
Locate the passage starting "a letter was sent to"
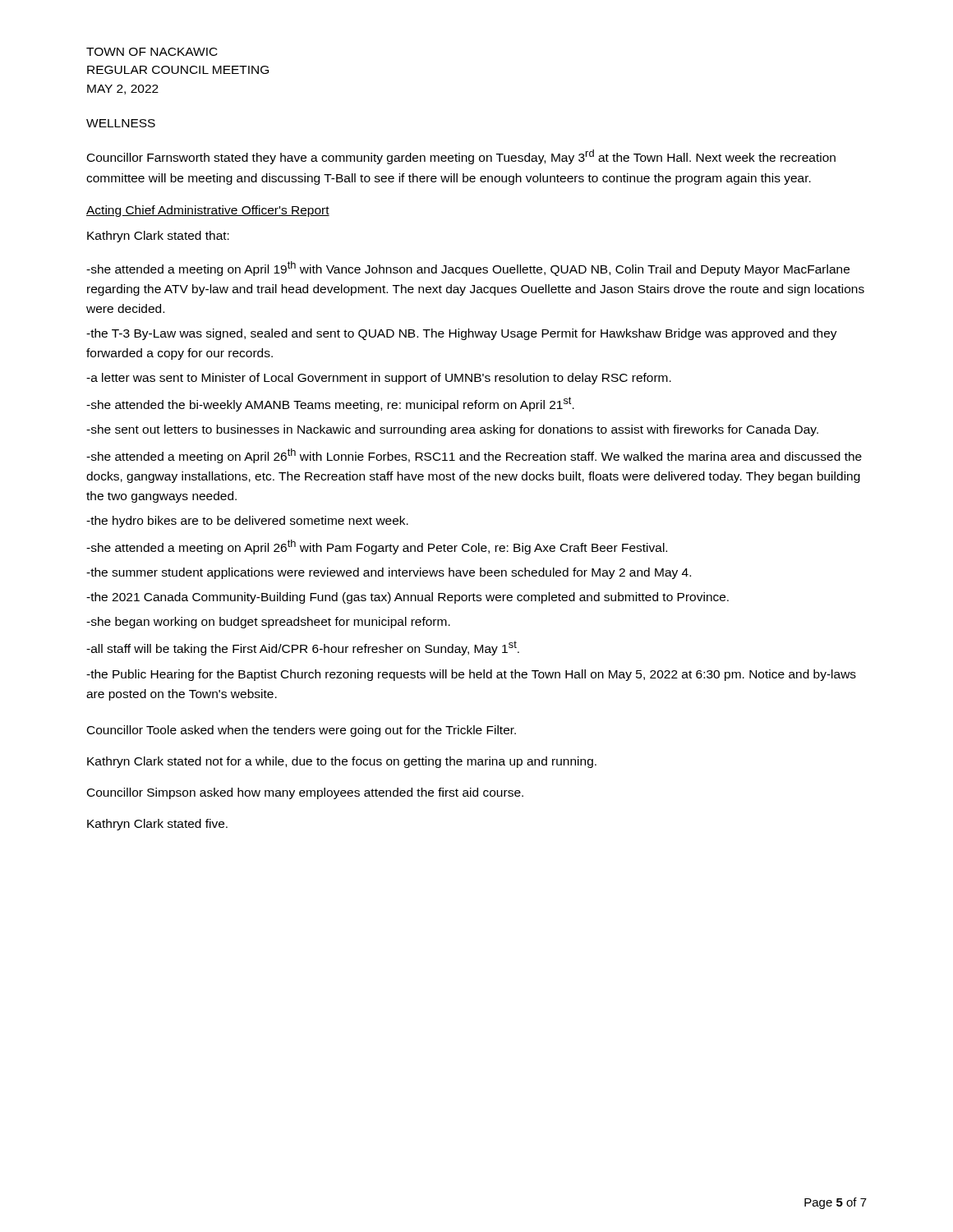point(379,377)
